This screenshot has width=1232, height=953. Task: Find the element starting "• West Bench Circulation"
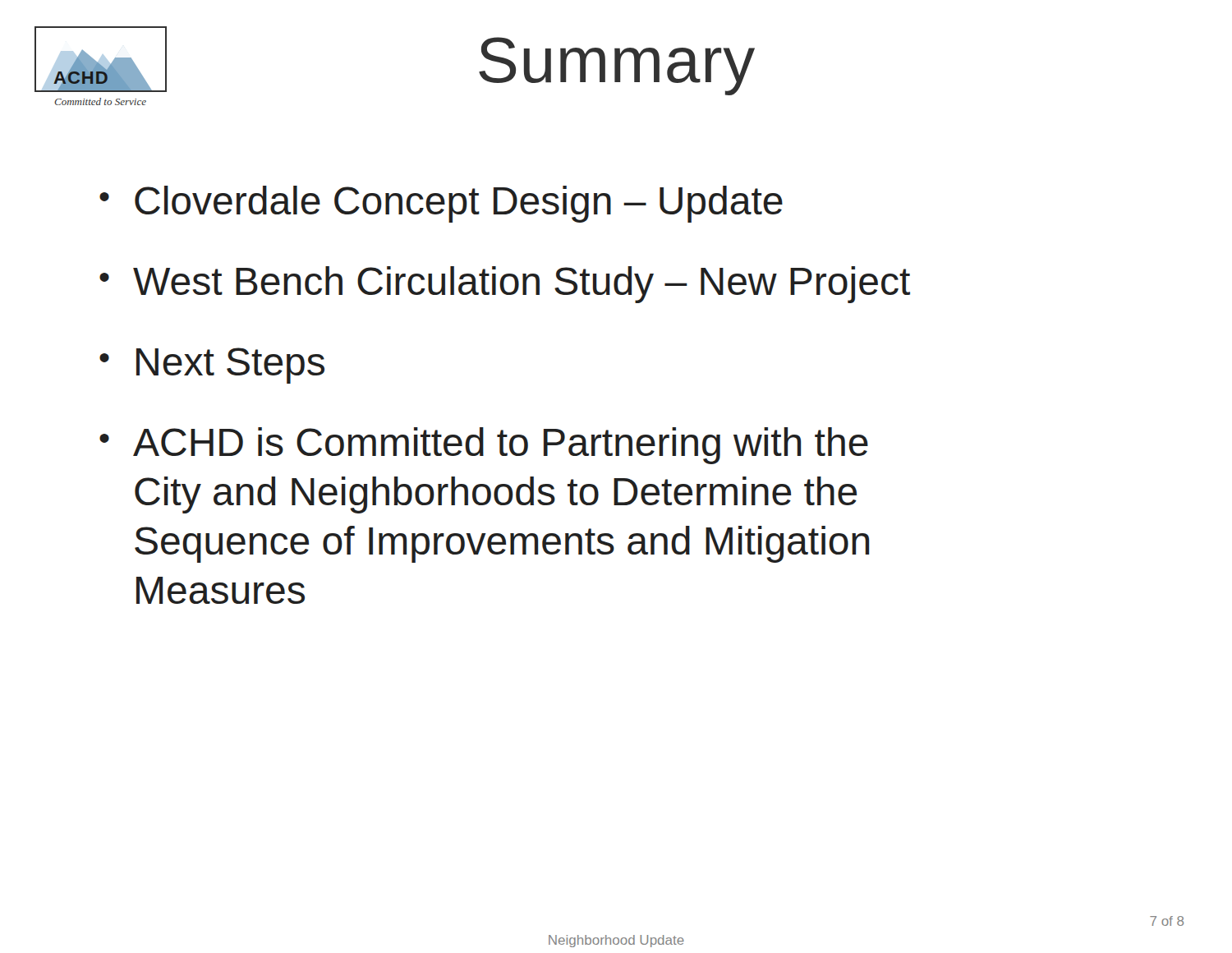coord(504,282)
